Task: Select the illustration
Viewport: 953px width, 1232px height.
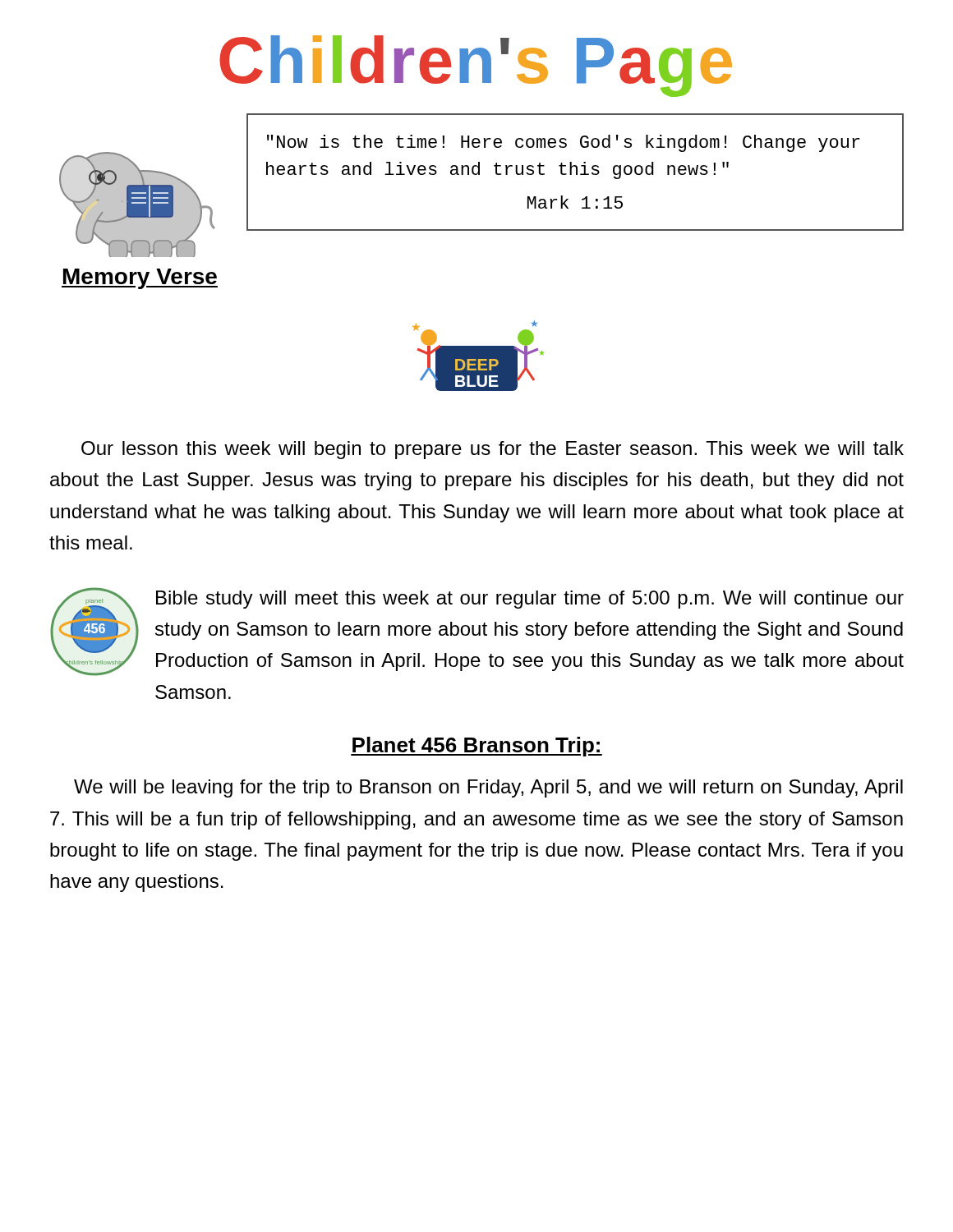Action: (140, 202)
